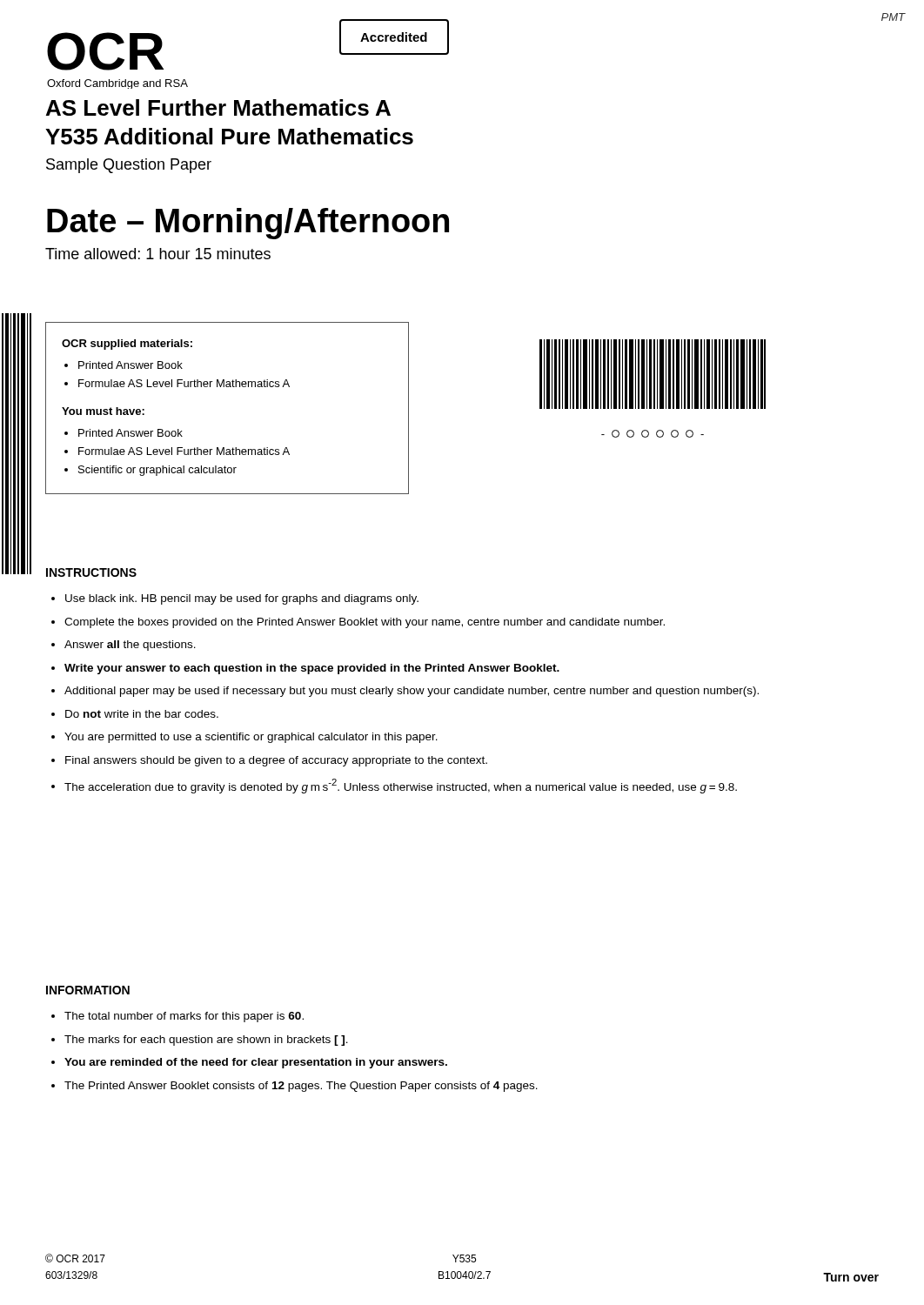Click on the element starting "Final answers should be given to a degree"
924x1305 pixels.
pyautogui.click(x=276, y=760)
